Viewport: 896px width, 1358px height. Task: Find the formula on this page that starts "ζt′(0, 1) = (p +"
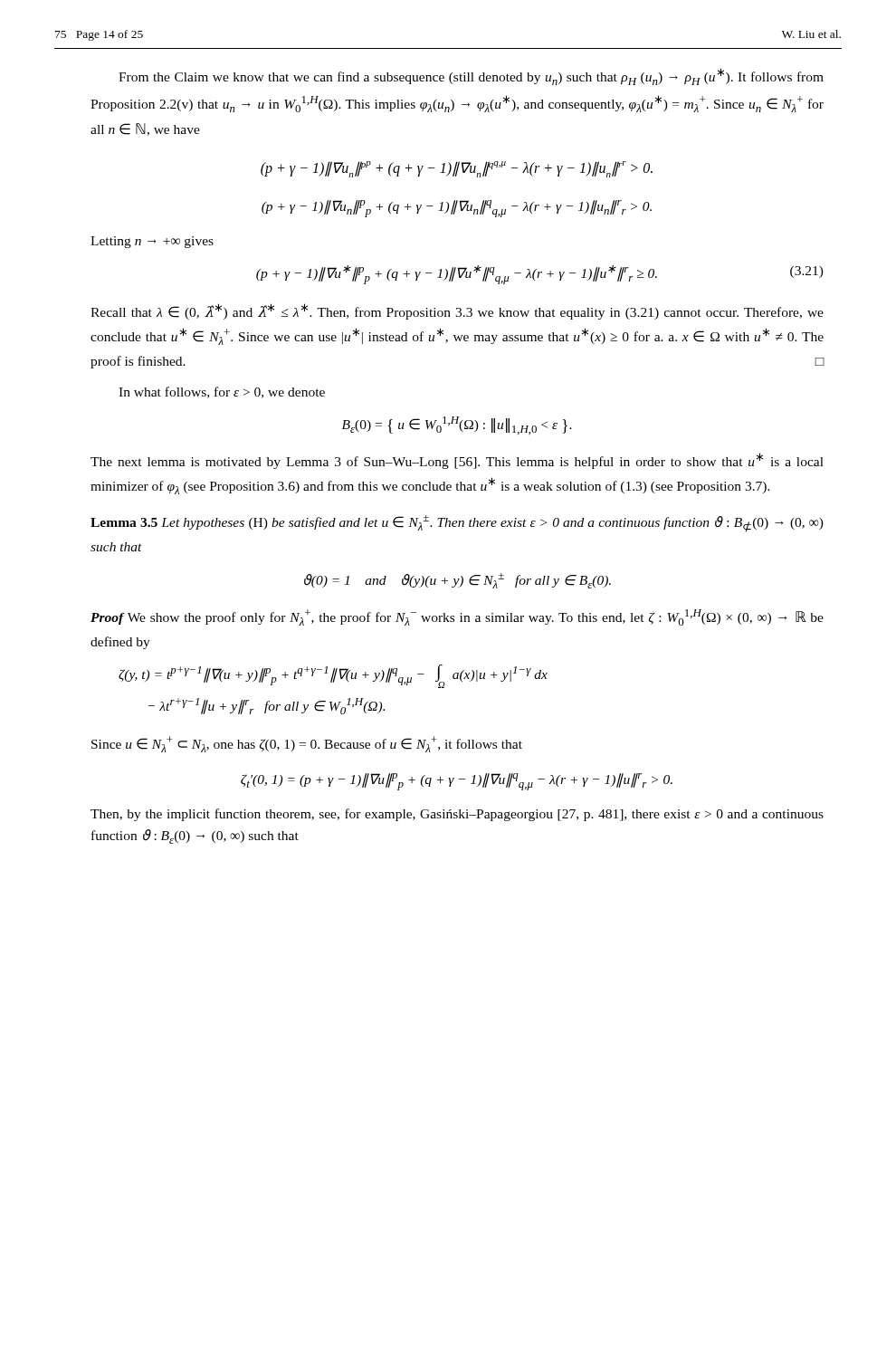point(457,780)
